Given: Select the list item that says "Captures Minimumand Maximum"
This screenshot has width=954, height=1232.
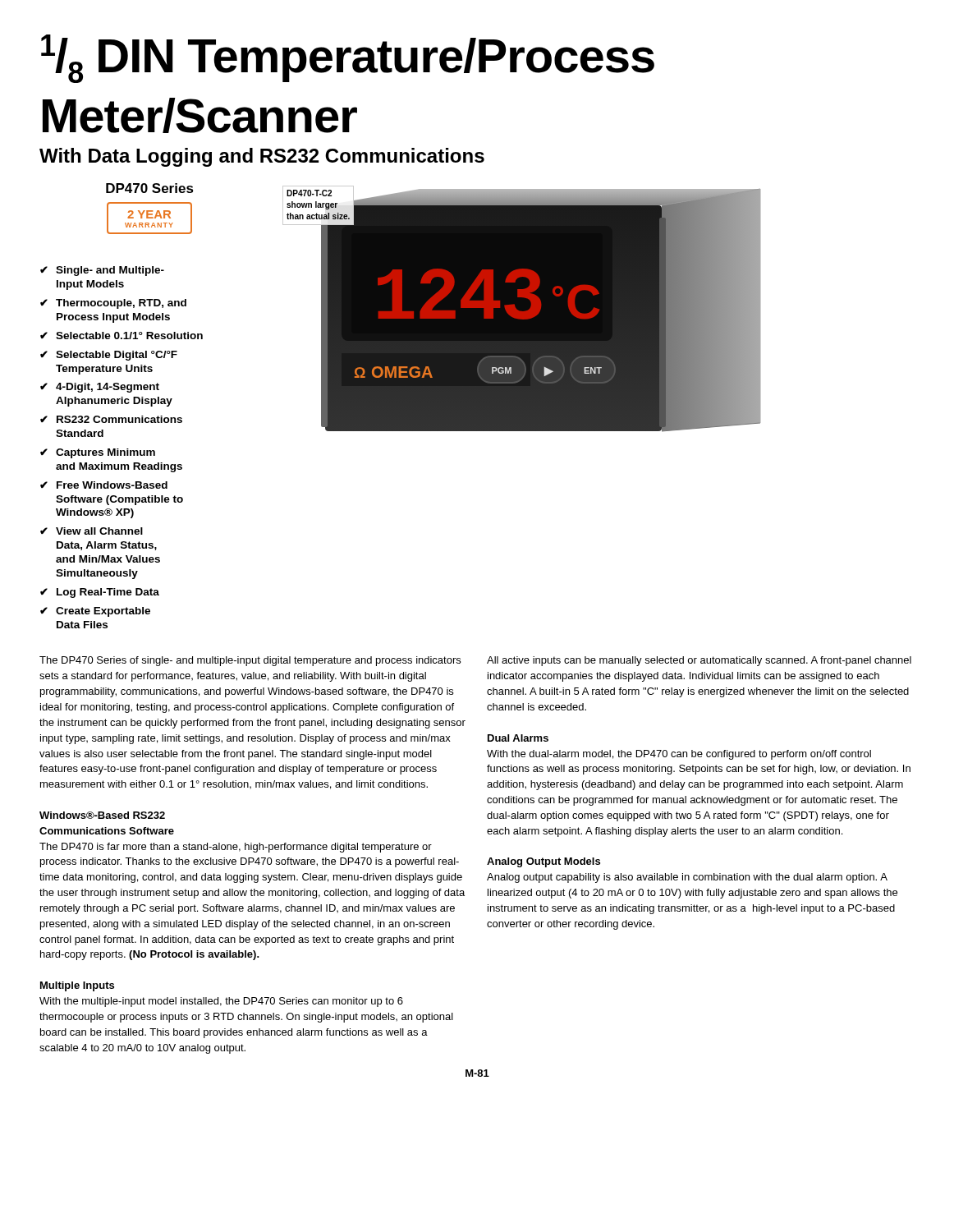Looking at the screenshot, I should [119, 459].
